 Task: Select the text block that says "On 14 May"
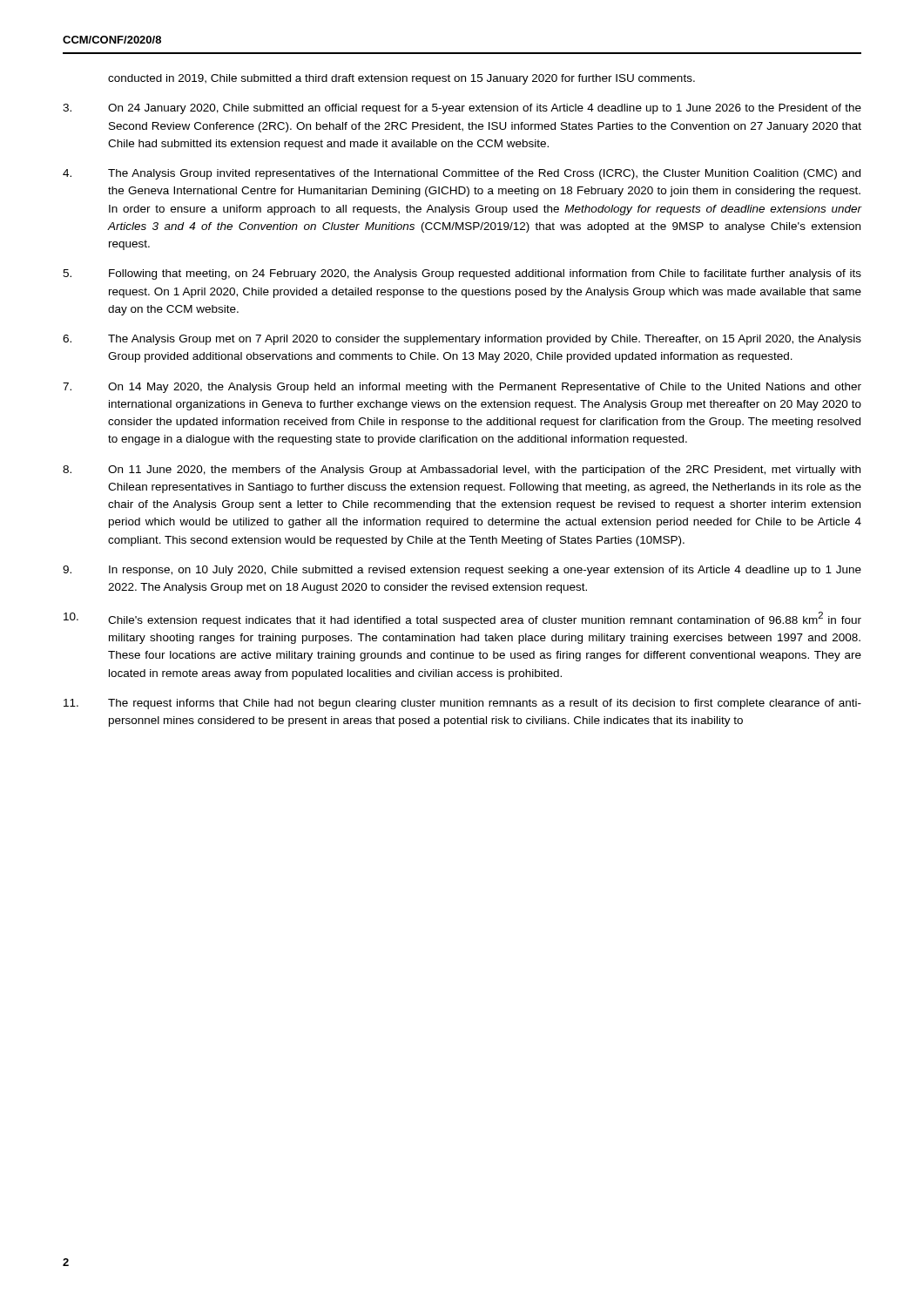(462, 413)
